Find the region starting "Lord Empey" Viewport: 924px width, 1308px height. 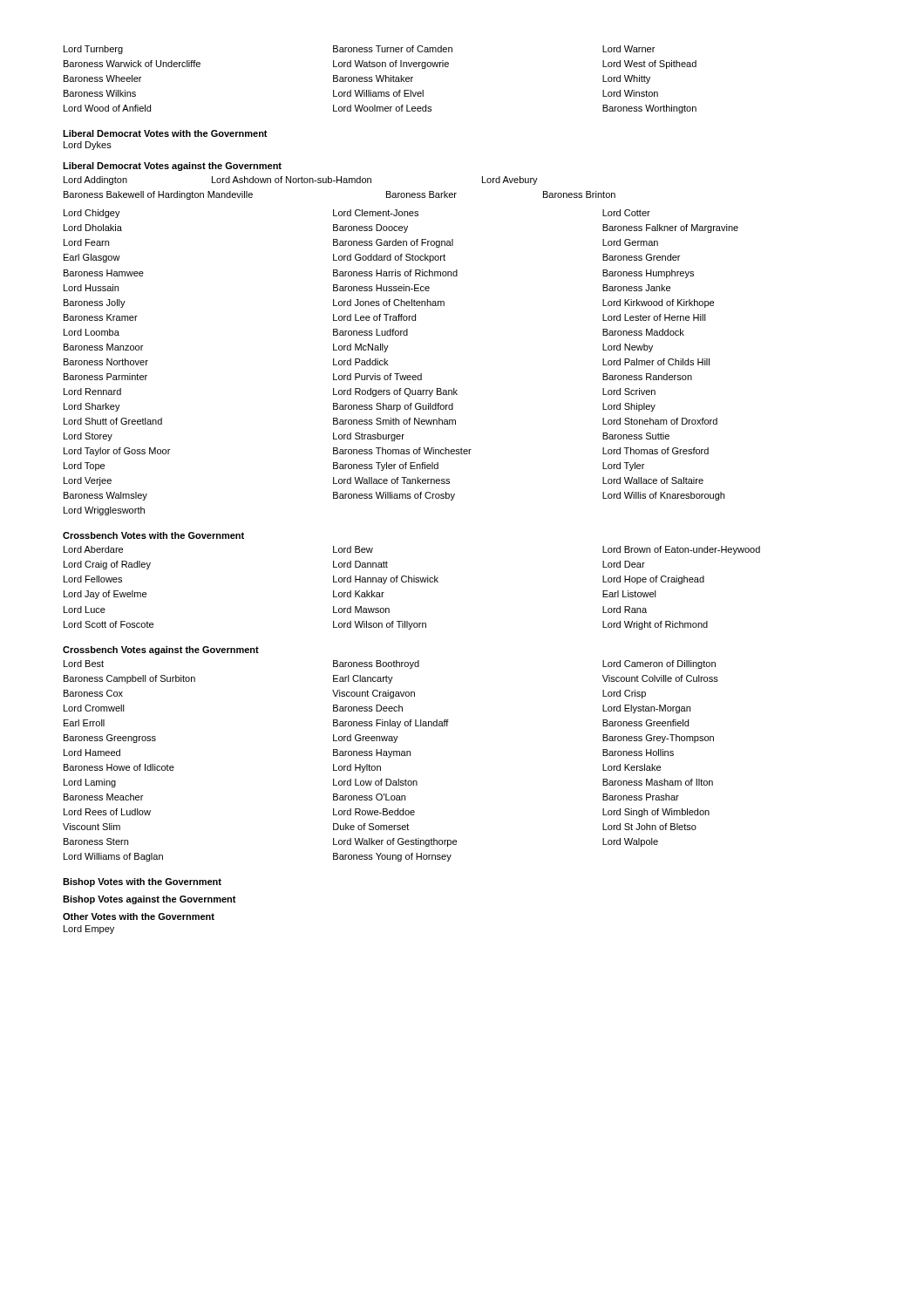point(89,929)
